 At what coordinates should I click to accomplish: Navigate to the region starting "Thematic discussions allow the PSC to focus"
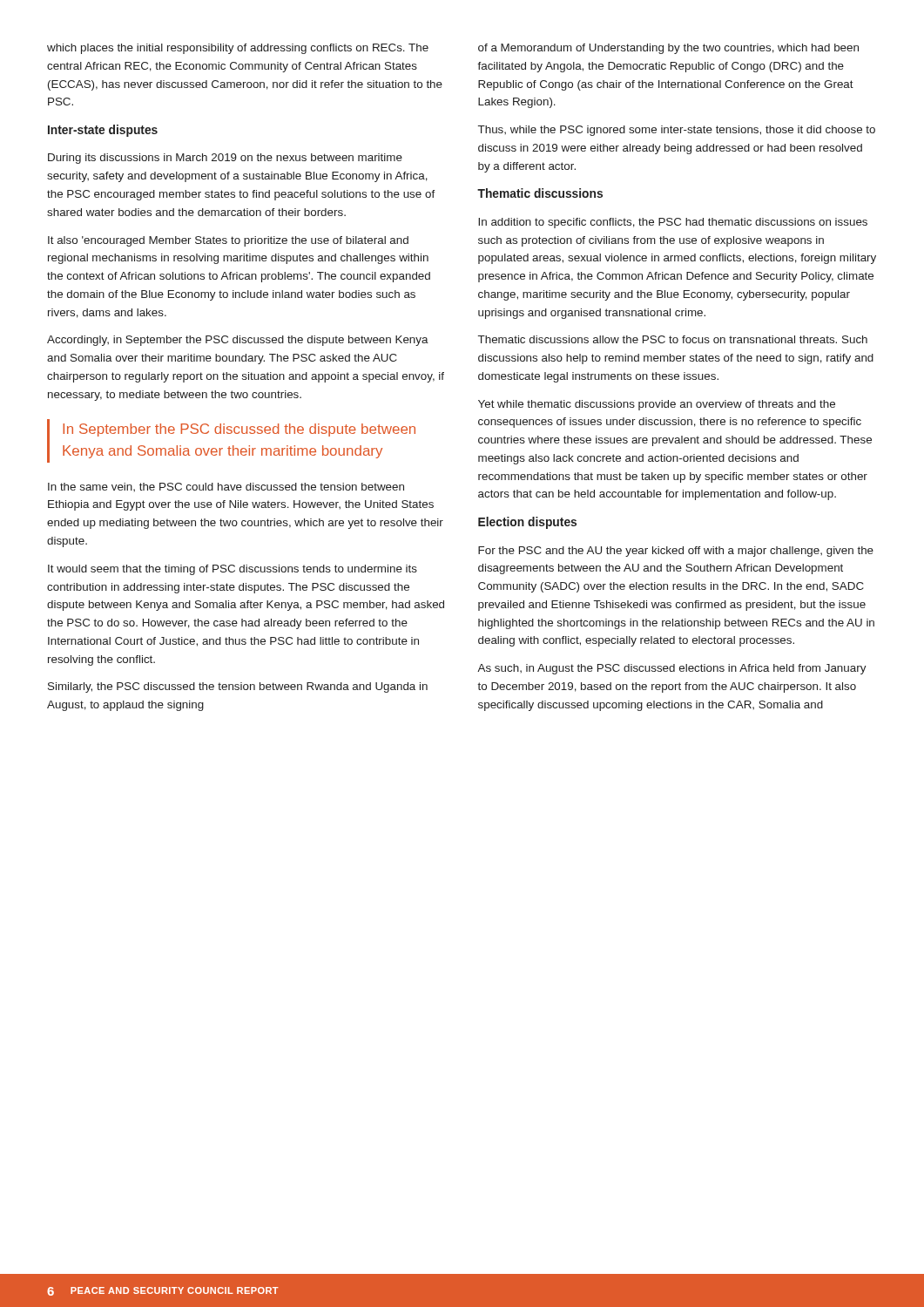(x=677, y=359)
